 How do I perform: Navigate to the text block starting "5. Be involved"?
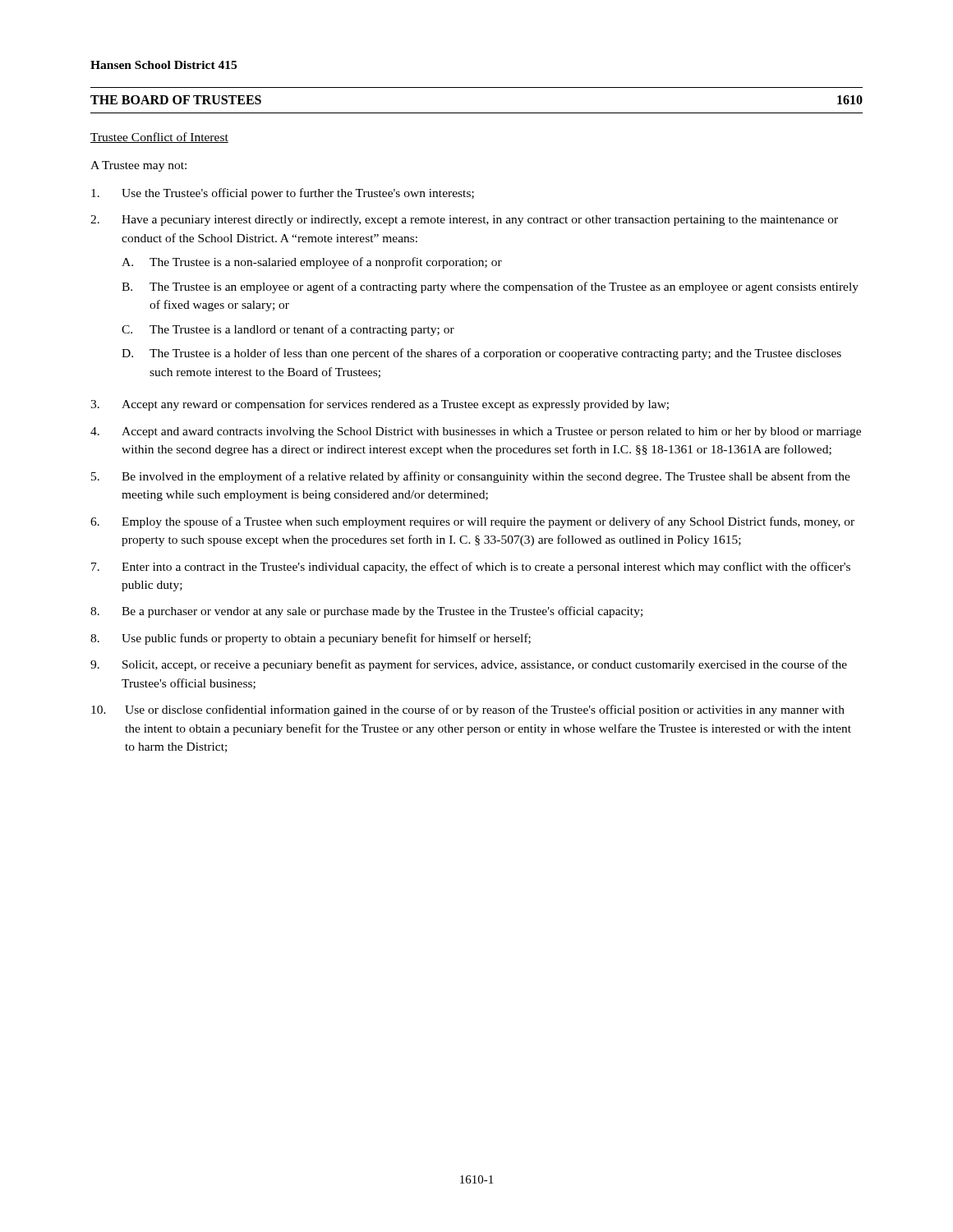(x=476, y=485)
